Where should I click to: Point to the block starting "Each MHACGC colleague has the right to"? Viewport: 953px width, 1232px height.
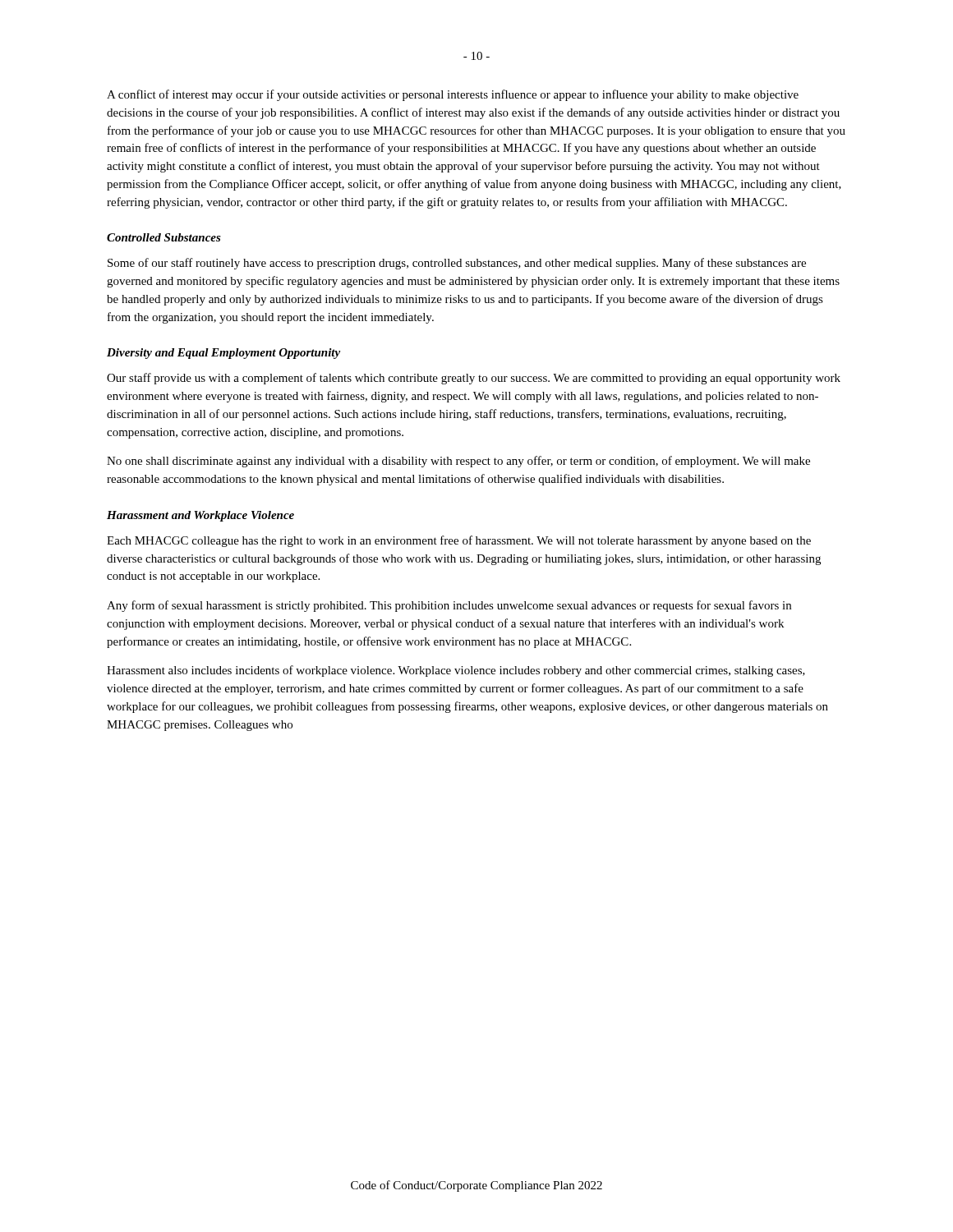pyautogui.click(x=476, y=559)
